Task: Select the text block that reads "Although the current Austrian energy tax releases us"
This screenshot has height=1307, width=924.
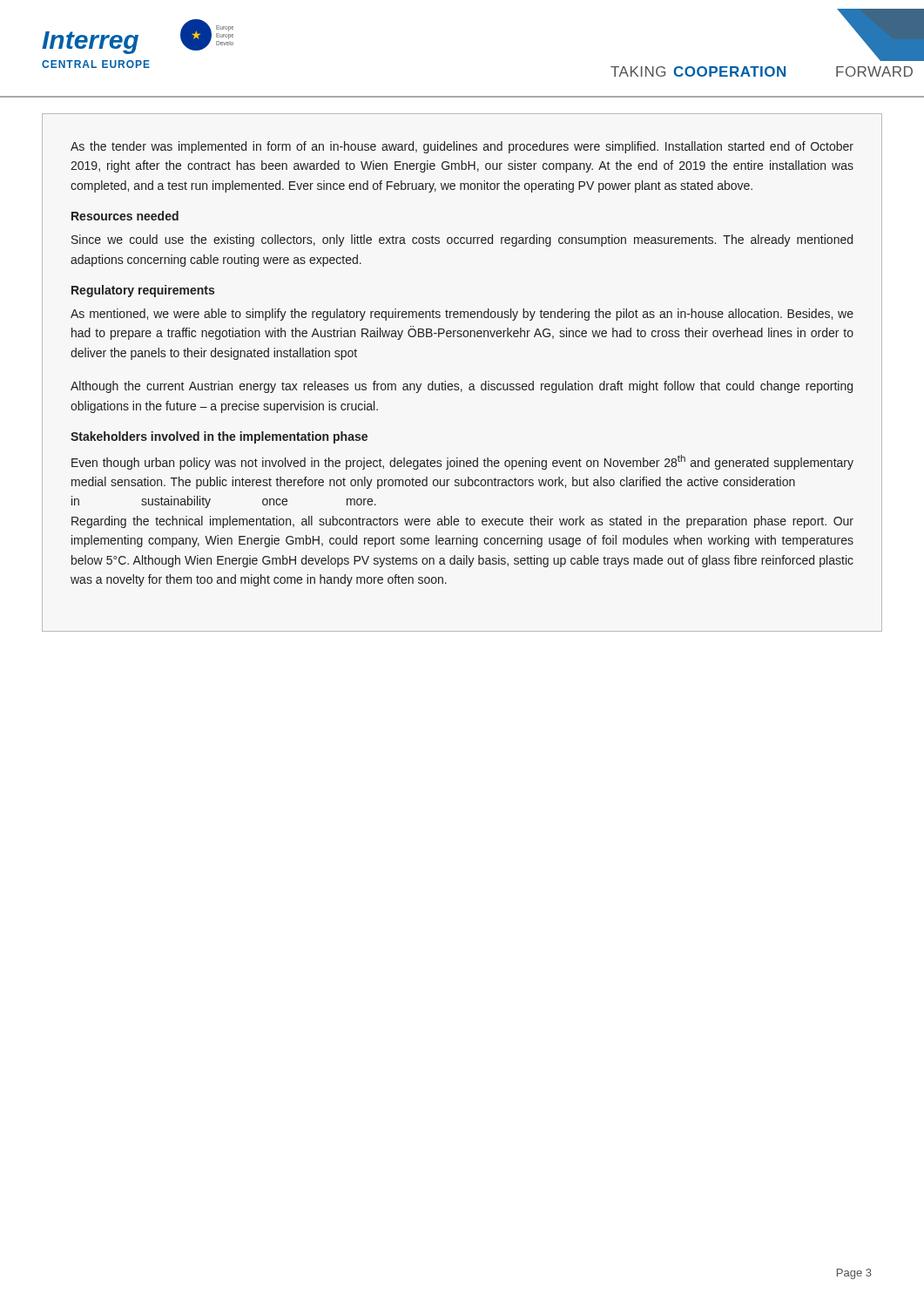Action: (462, 396)
